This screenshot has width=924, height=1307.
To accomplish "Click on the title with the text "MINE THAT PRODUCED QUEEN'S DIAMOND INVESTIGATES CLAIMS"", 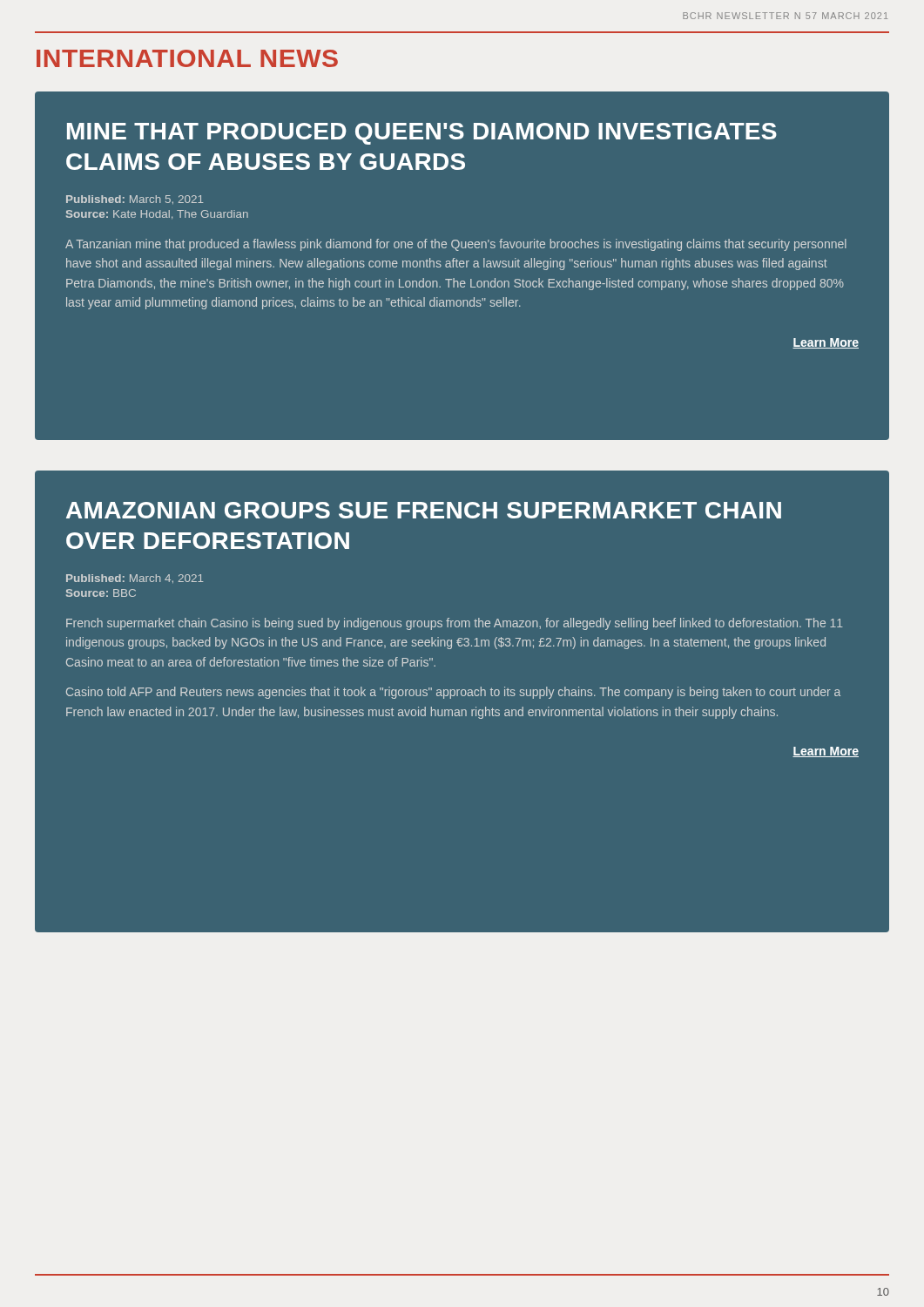I will pos(421,146).
